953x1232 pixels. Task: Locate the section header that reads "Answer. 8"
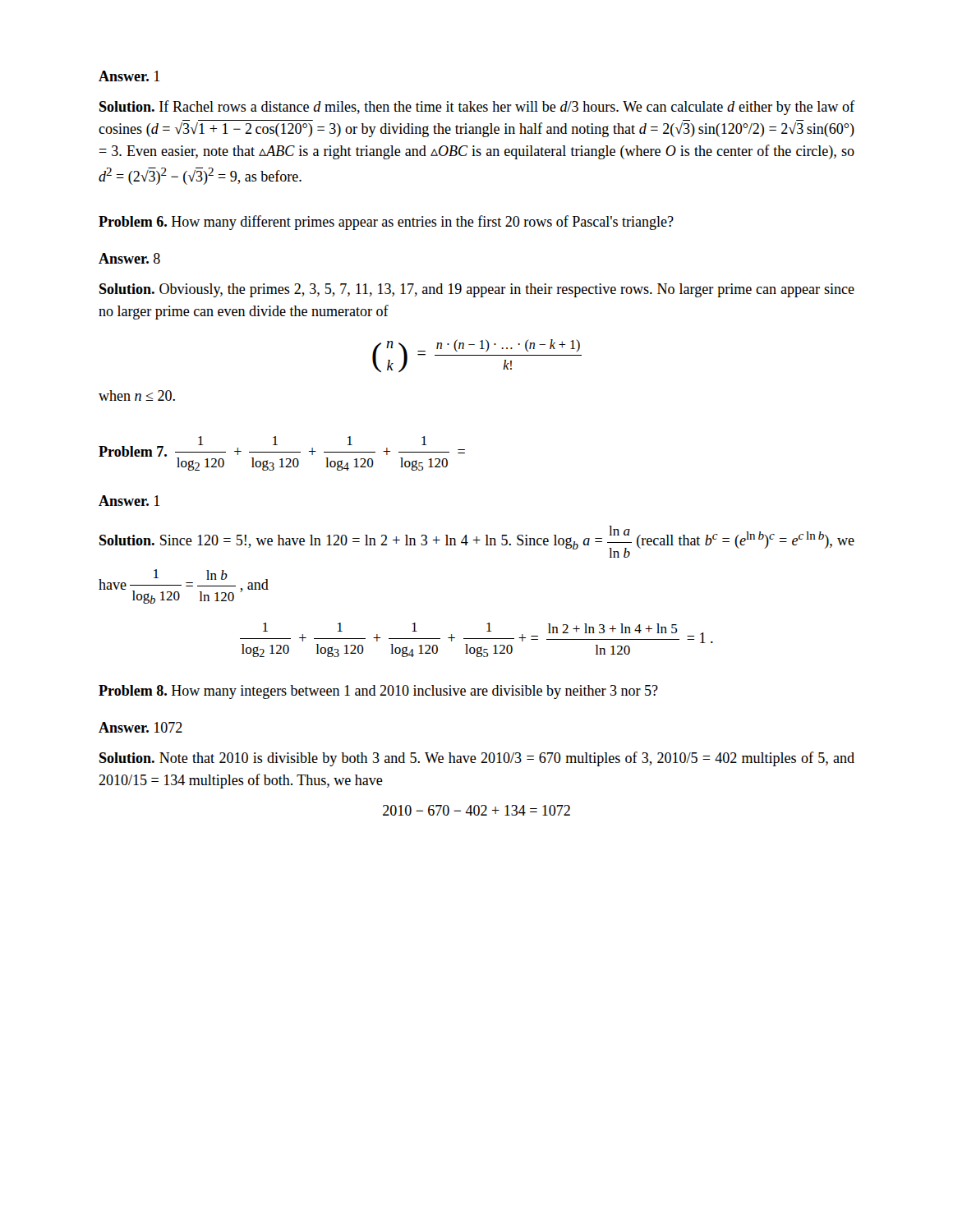(x=130, y=259)
